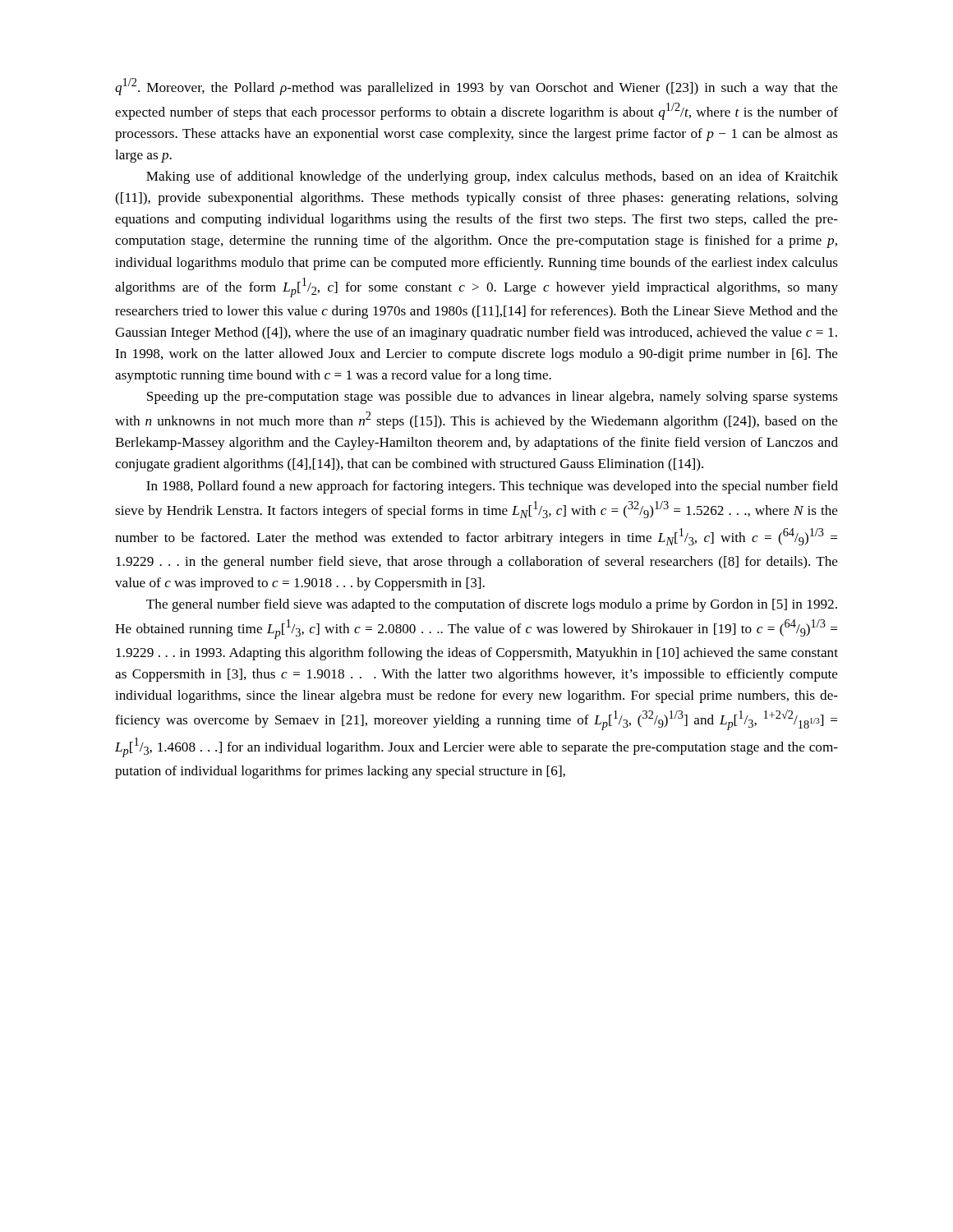Viewport: 953px width, 1232px height.
Task: Point to the block starting "Making use of additional knowledge"
Action: 476,276
